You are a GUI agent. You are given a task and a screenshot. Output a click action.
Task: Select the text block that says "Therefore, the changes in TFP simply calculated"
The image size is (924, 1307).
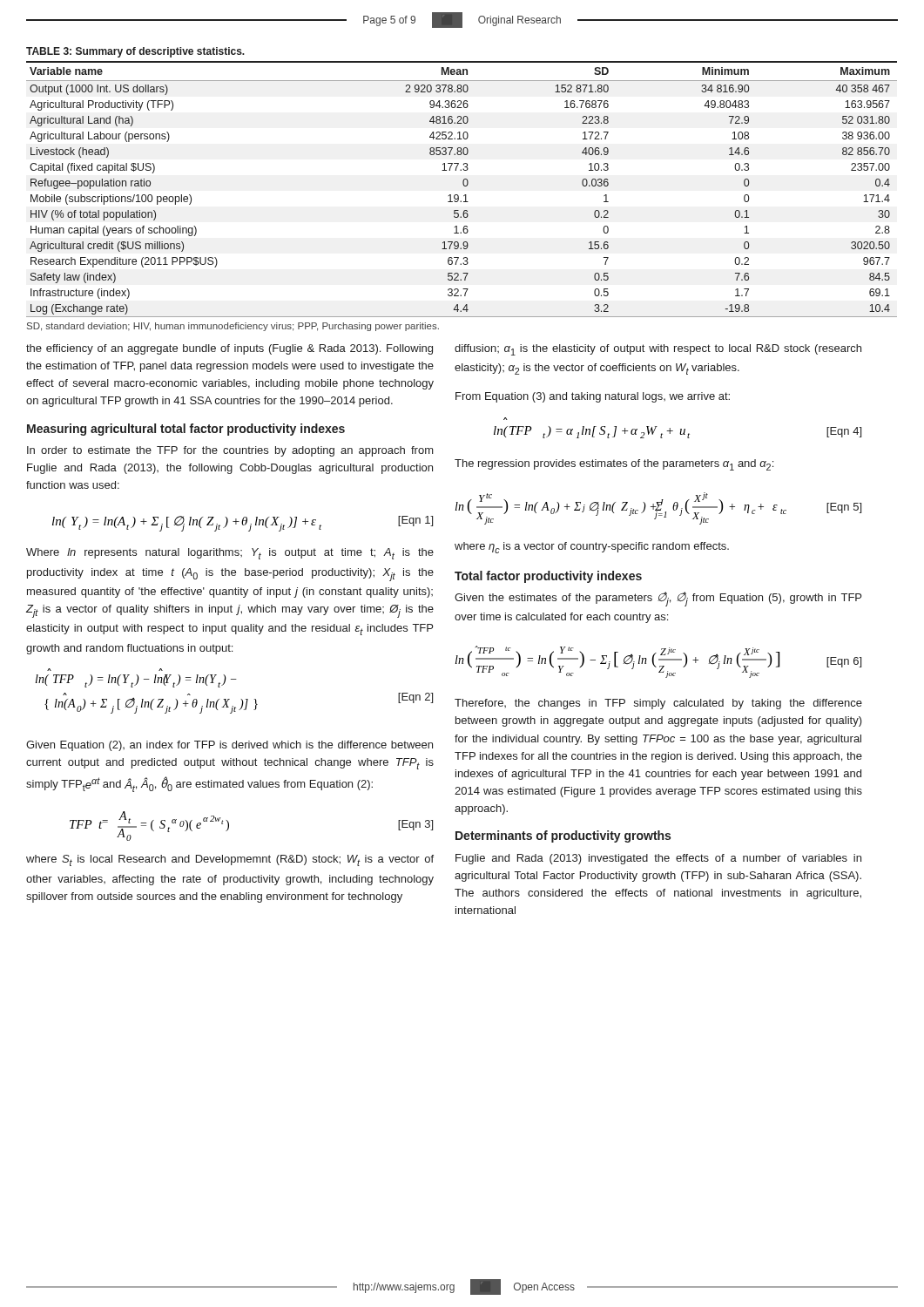tap(658, 756)
